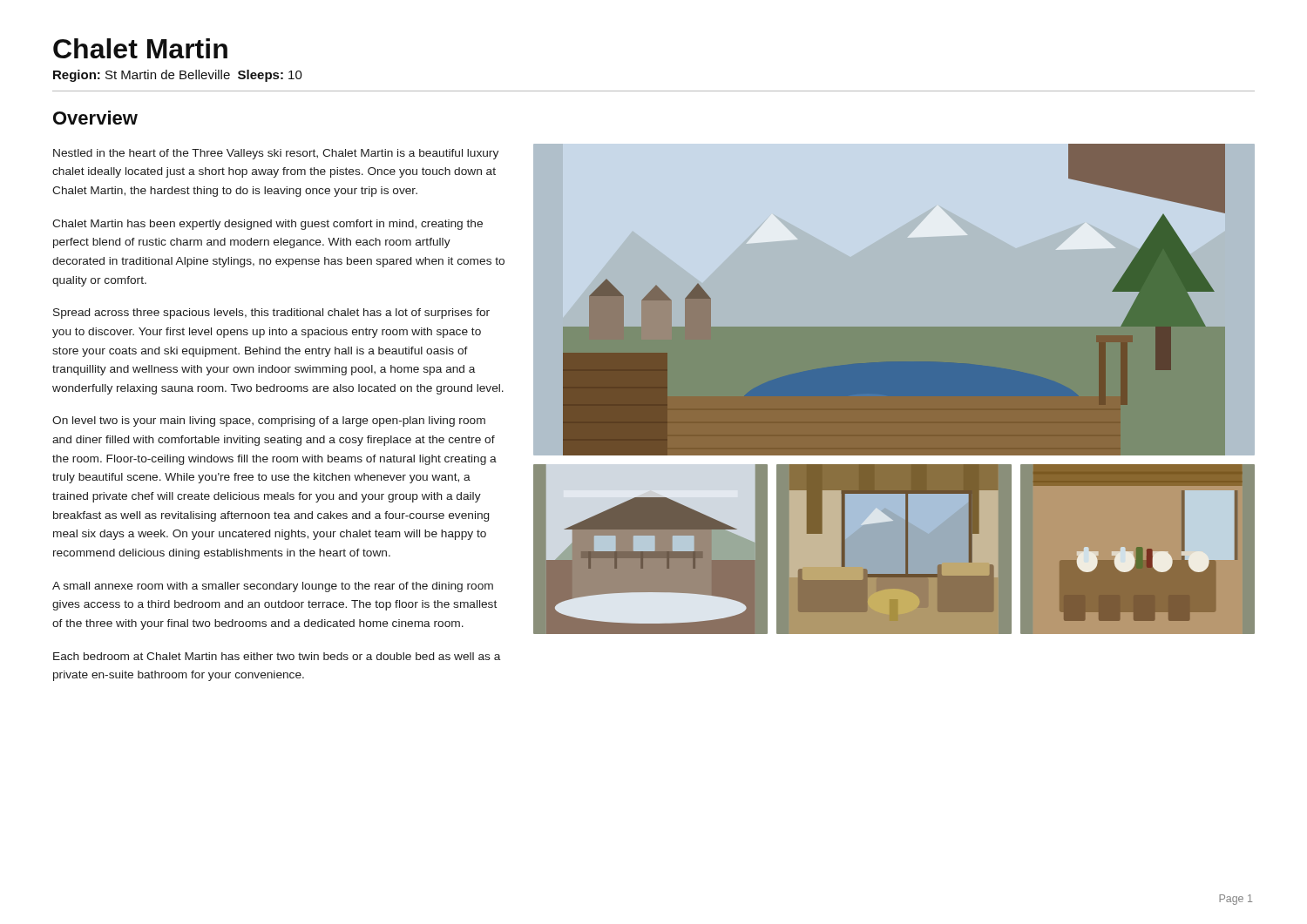The height and width of the screenshot is (924, 1307).
Task: Select the text block starting "Nestled in the heart of the Three"
Action: click(x=279, y=172)
